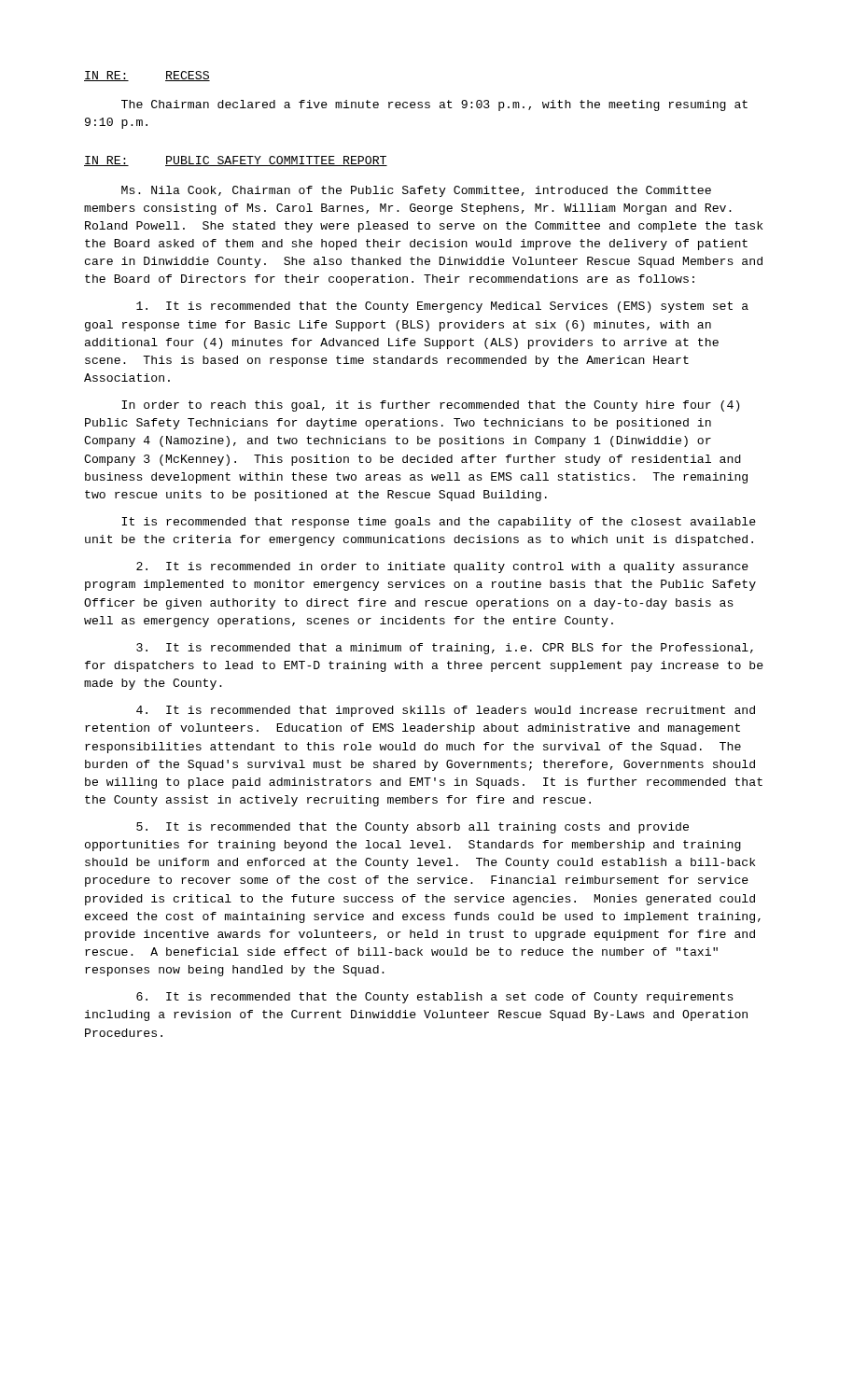Locate the text block containing "The Chairman declared a five"
The height and width of the screenshot is (1400, 853).
point(426,114)
